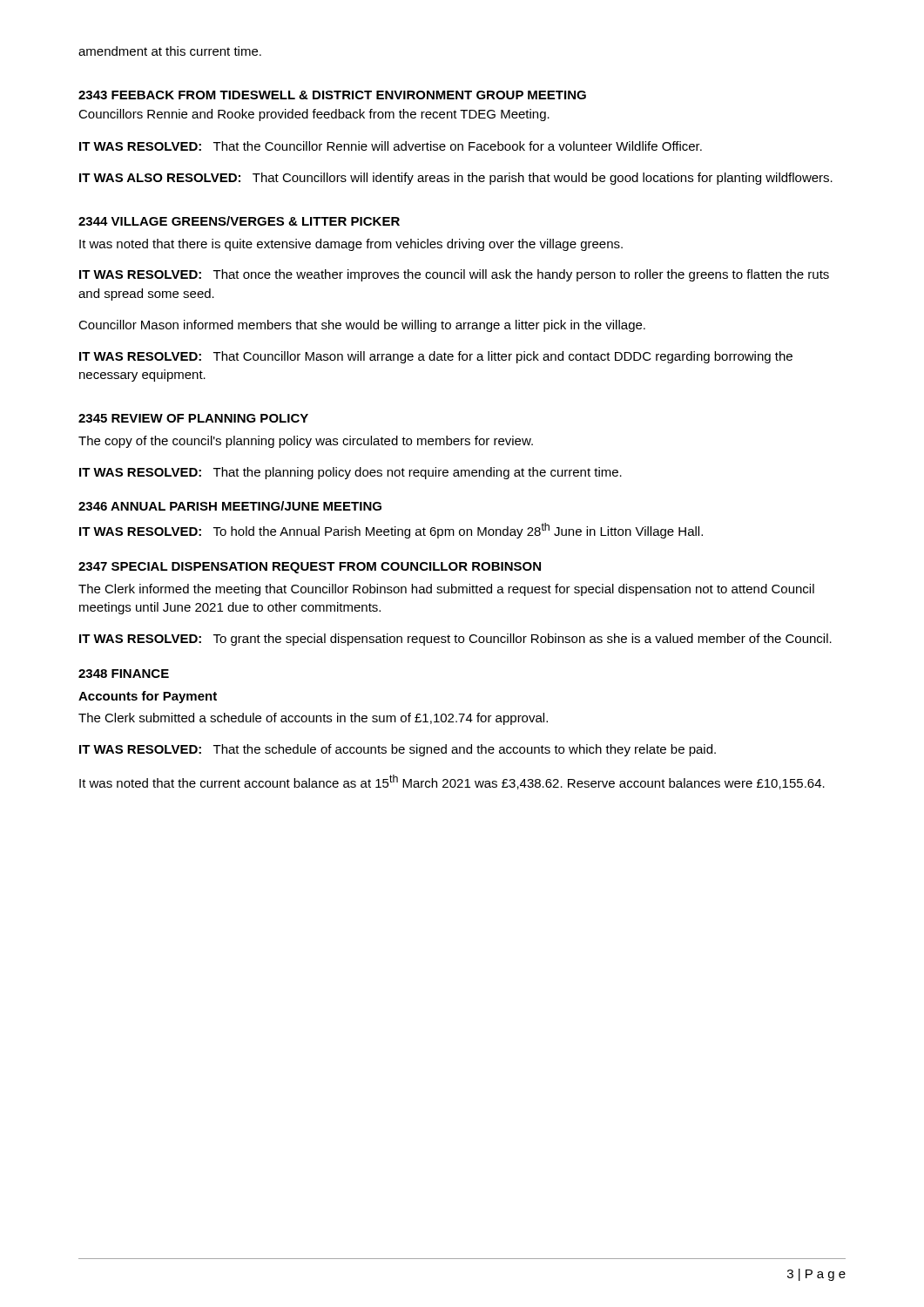924x1307 pixels.
Task: Locate the block of text that opens with "IT WAS ALSO RESOLVED: That Councillors will"
Action: (456, 177)
